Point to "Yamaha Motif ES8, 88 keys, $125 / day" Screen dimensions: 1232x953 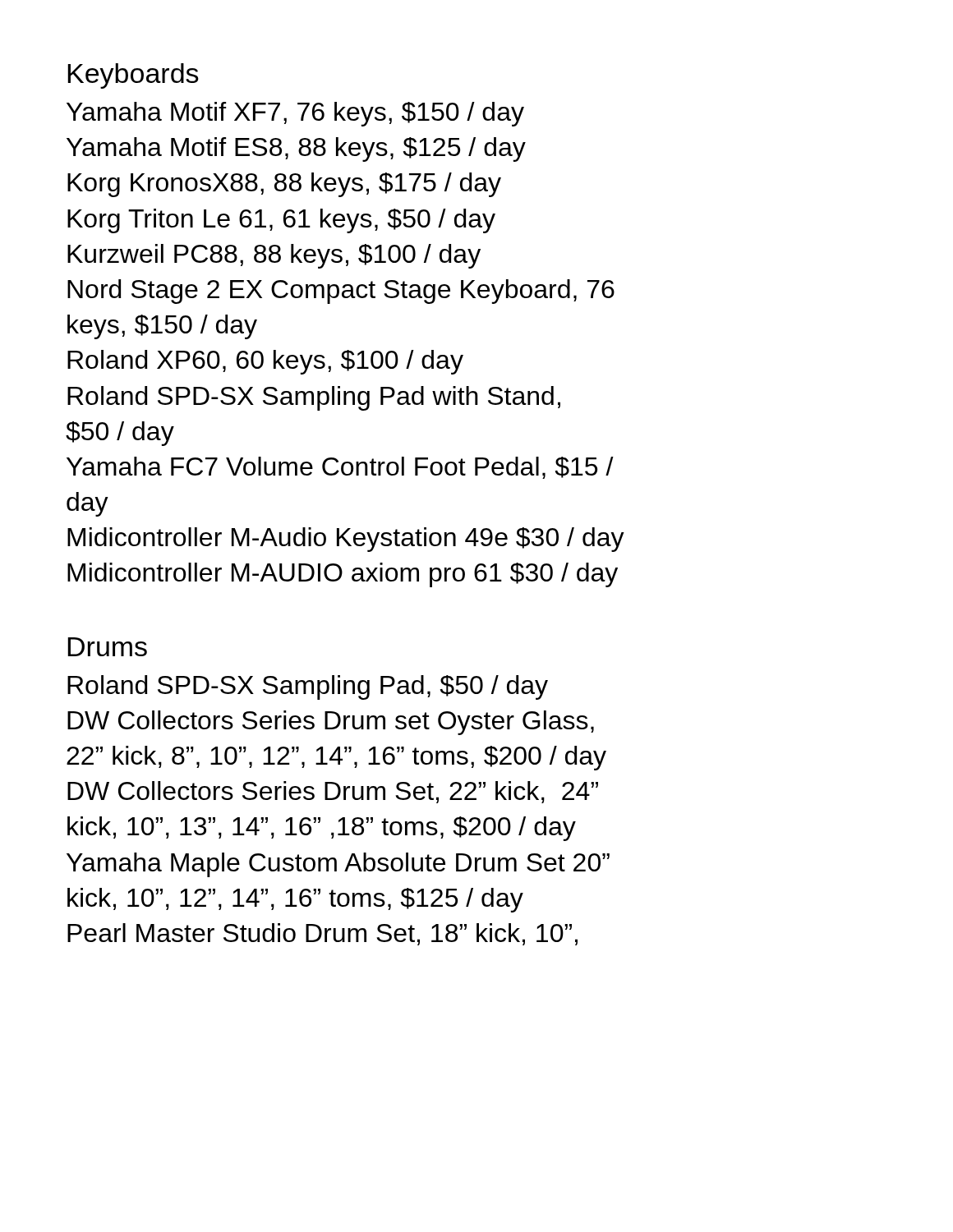point(296,147)
